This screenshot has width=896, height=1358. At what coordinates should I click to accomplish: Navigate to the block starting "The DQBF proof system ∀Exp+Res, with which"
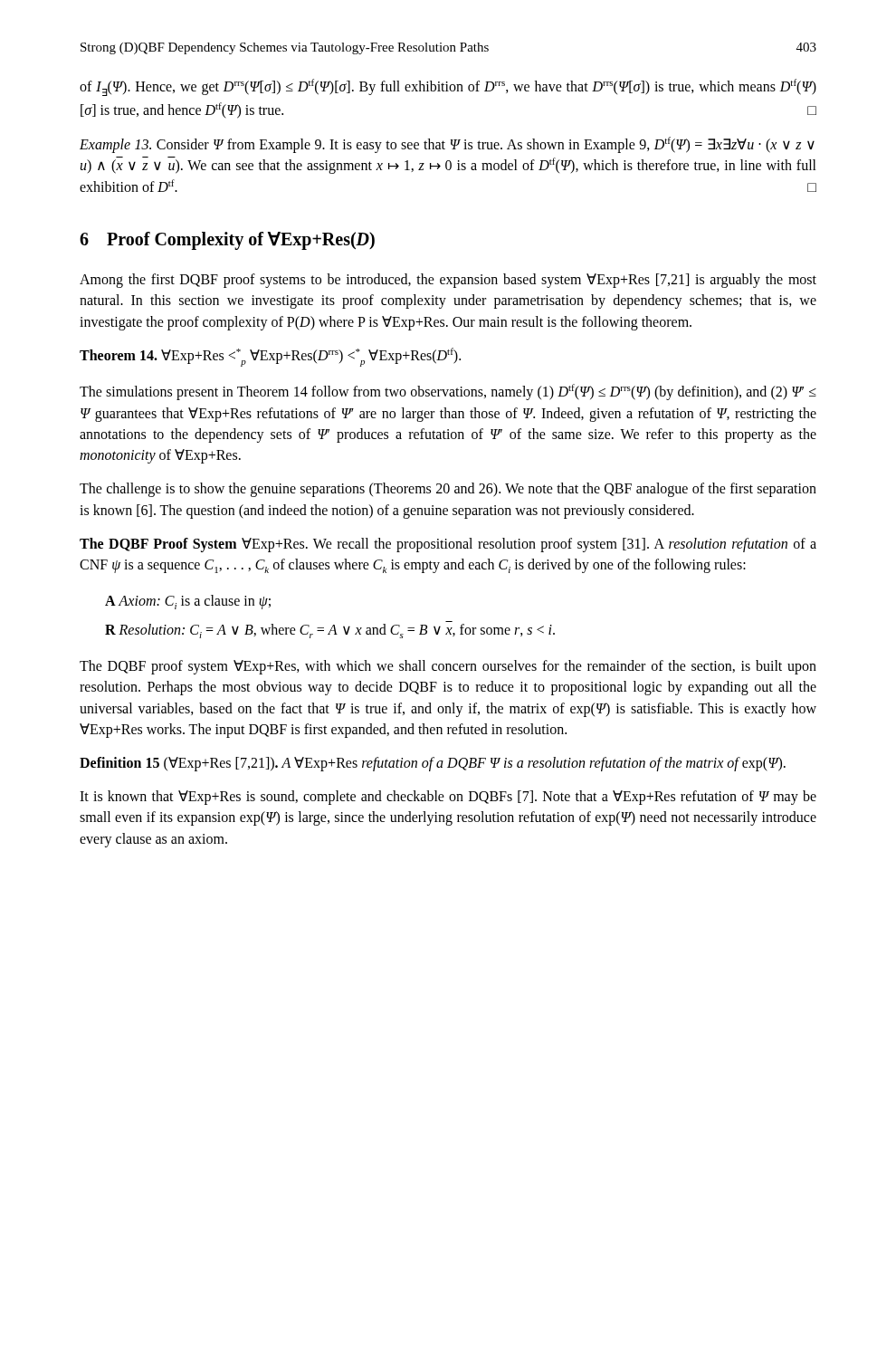448,698
